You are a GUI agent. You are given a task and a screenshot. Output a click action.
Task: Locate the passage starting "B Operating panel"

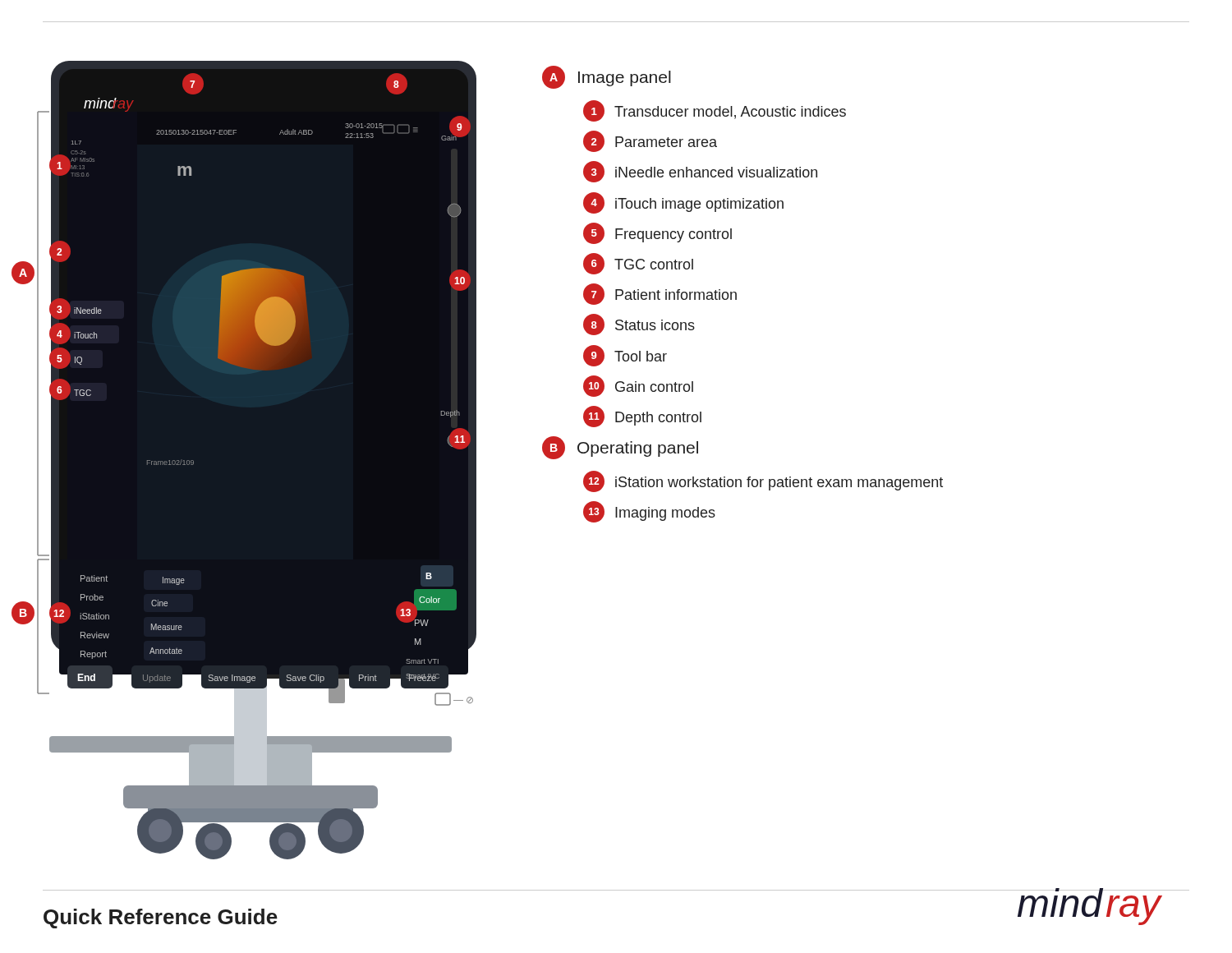pyautogui.click(x=621, y=448)
